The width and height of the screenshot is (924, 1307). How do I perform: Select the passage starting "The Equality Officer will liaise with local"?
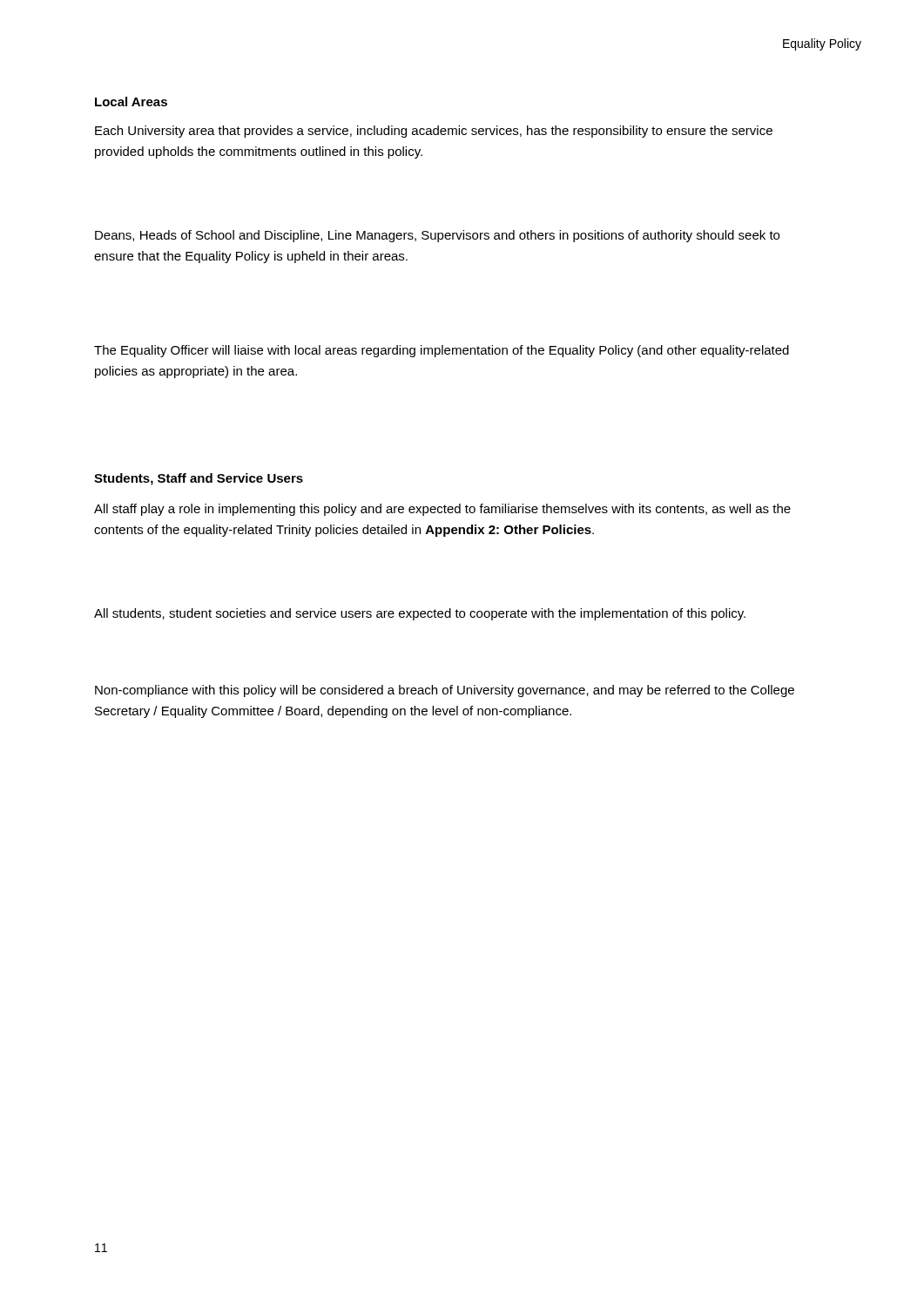(442, 360)
